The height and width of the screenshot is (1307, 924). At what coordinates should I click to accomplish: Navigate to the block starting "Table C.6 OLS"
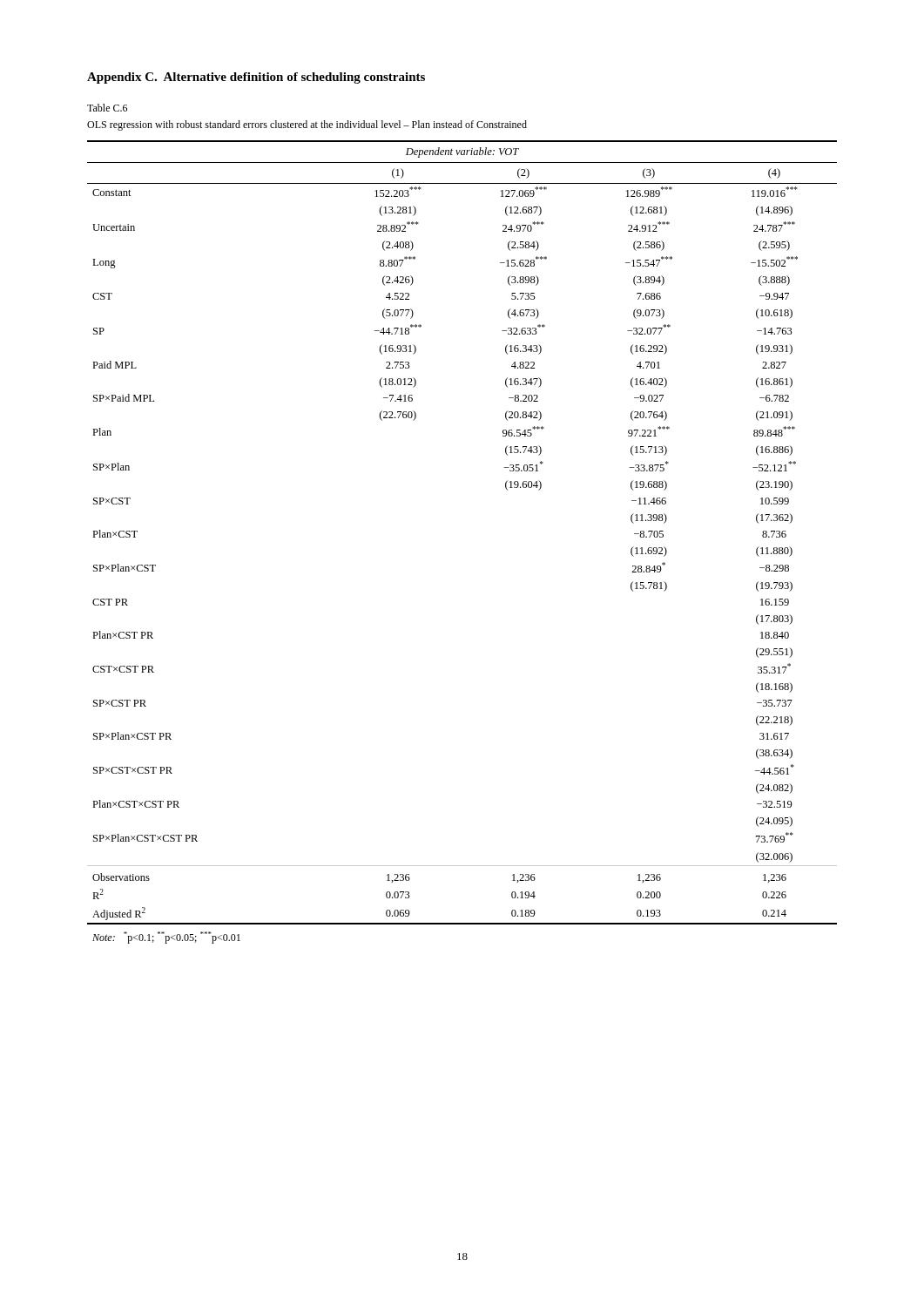[462, 117]
